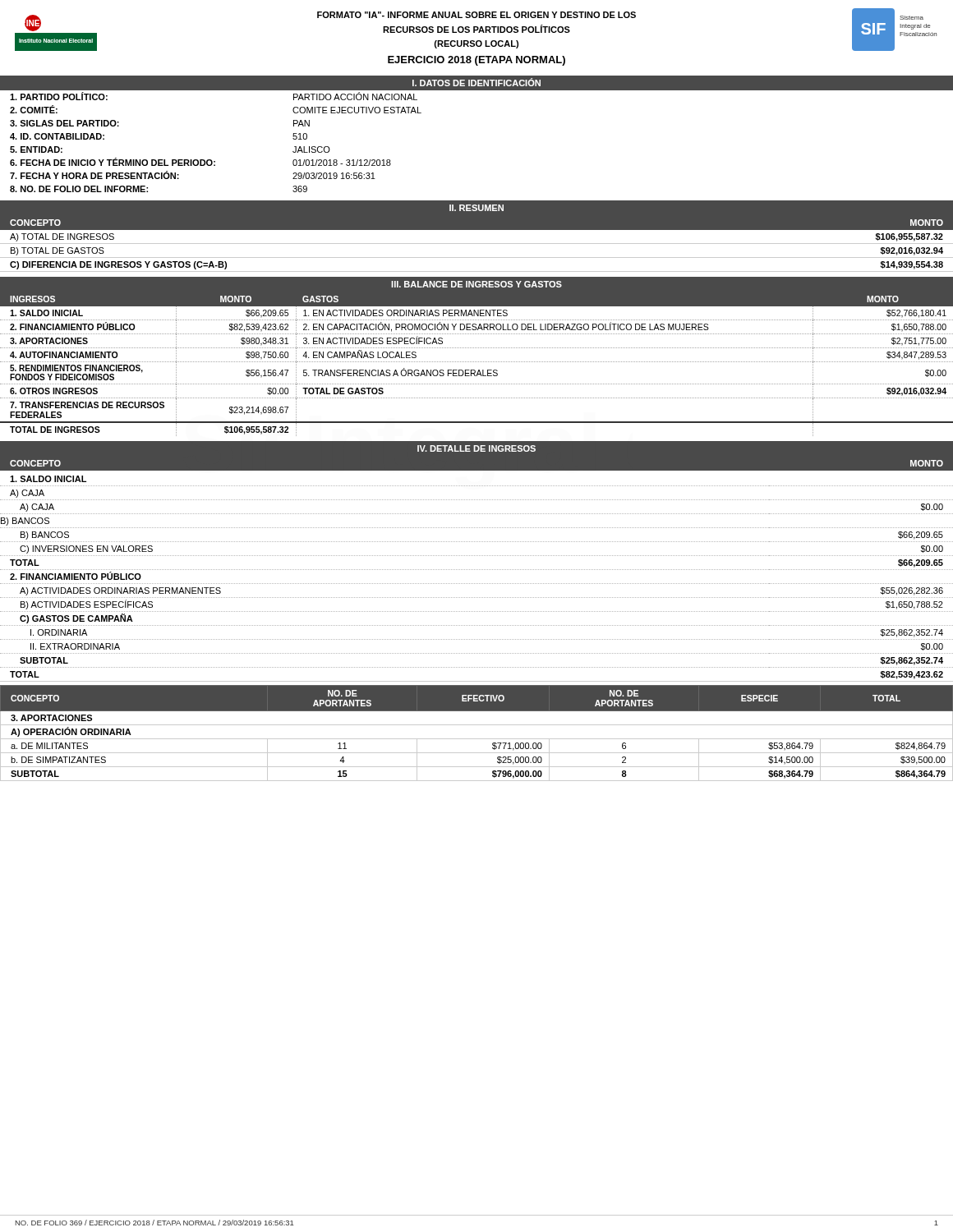Screen dimensions: 1232x953
Task: Navigate to the region starting "II. RESUMEN"
Action: coord(476,207)
